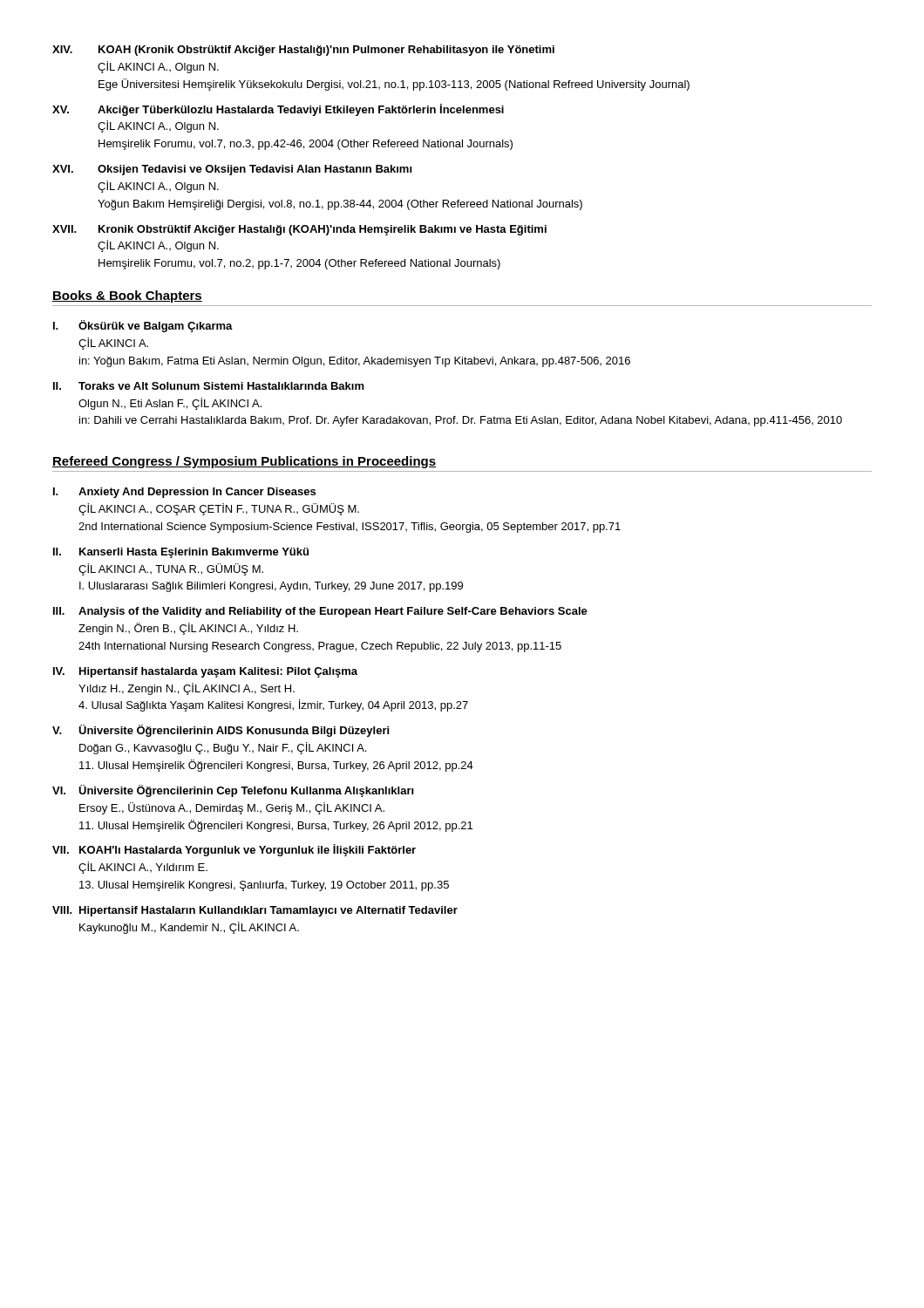Locate the block starting "II. Kanserli Hasta Eşlerinin Bakımverme Yükü ÇİL"
Image resolution: width=924 pixels, height=1308 pixels.
[181, 553]
